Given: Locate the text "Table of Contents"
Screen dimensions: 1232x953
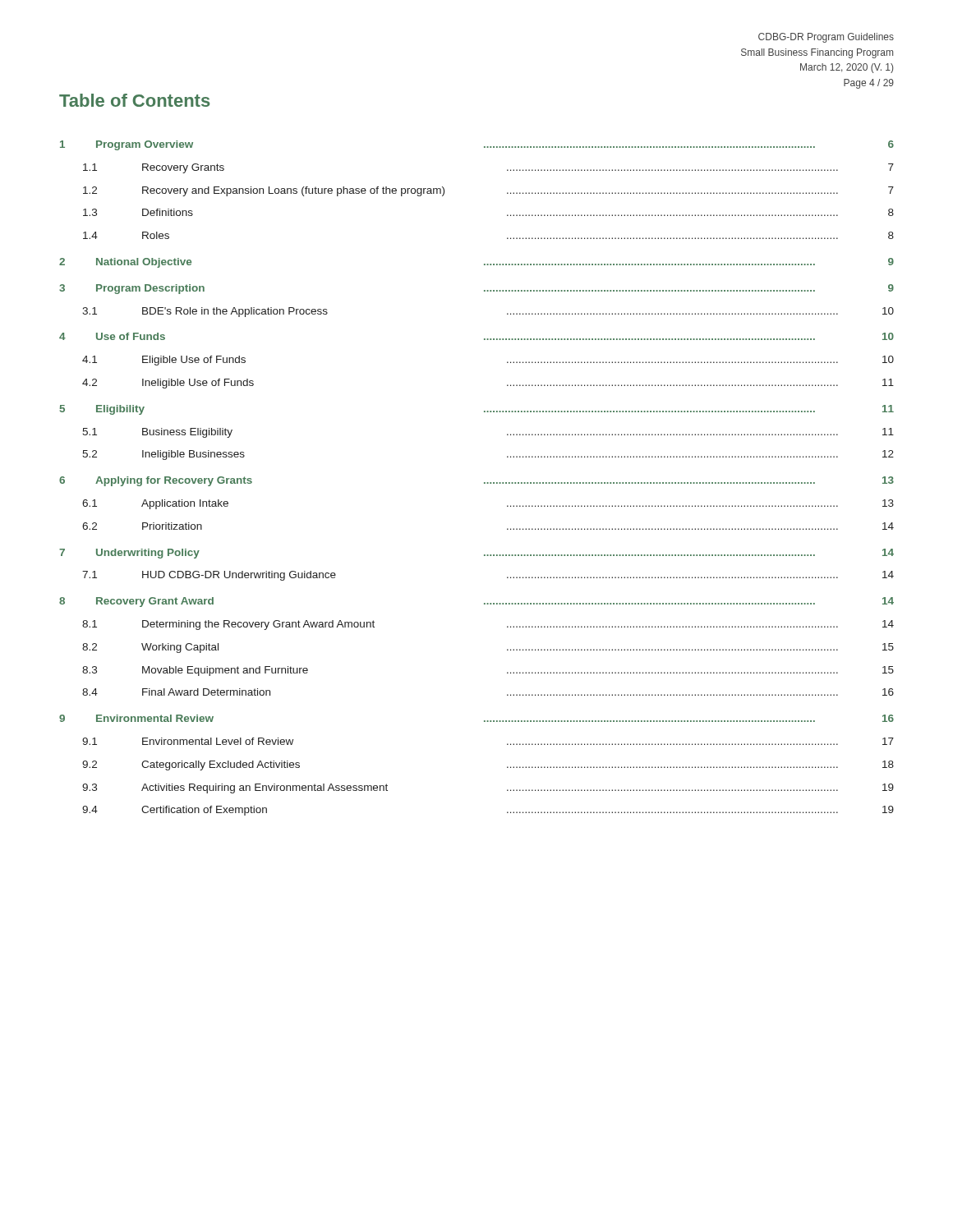Looking at the screenshot, I should click(x=135, y=101).
